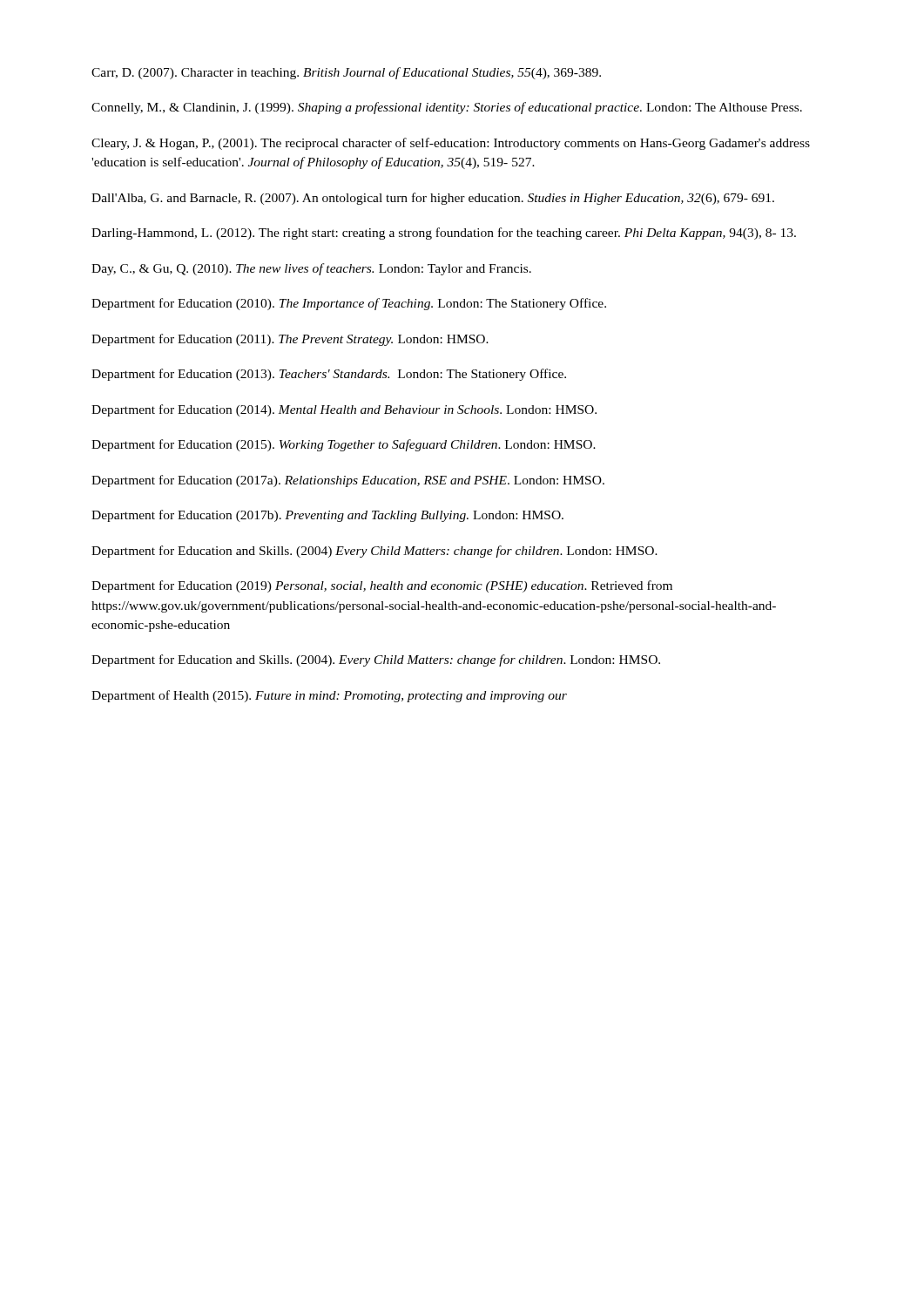Where is the passage that starts "Department for Education (2019) Personal, social, health"?
Viewport: 924px width, 1307px height.
pos(434,605)
